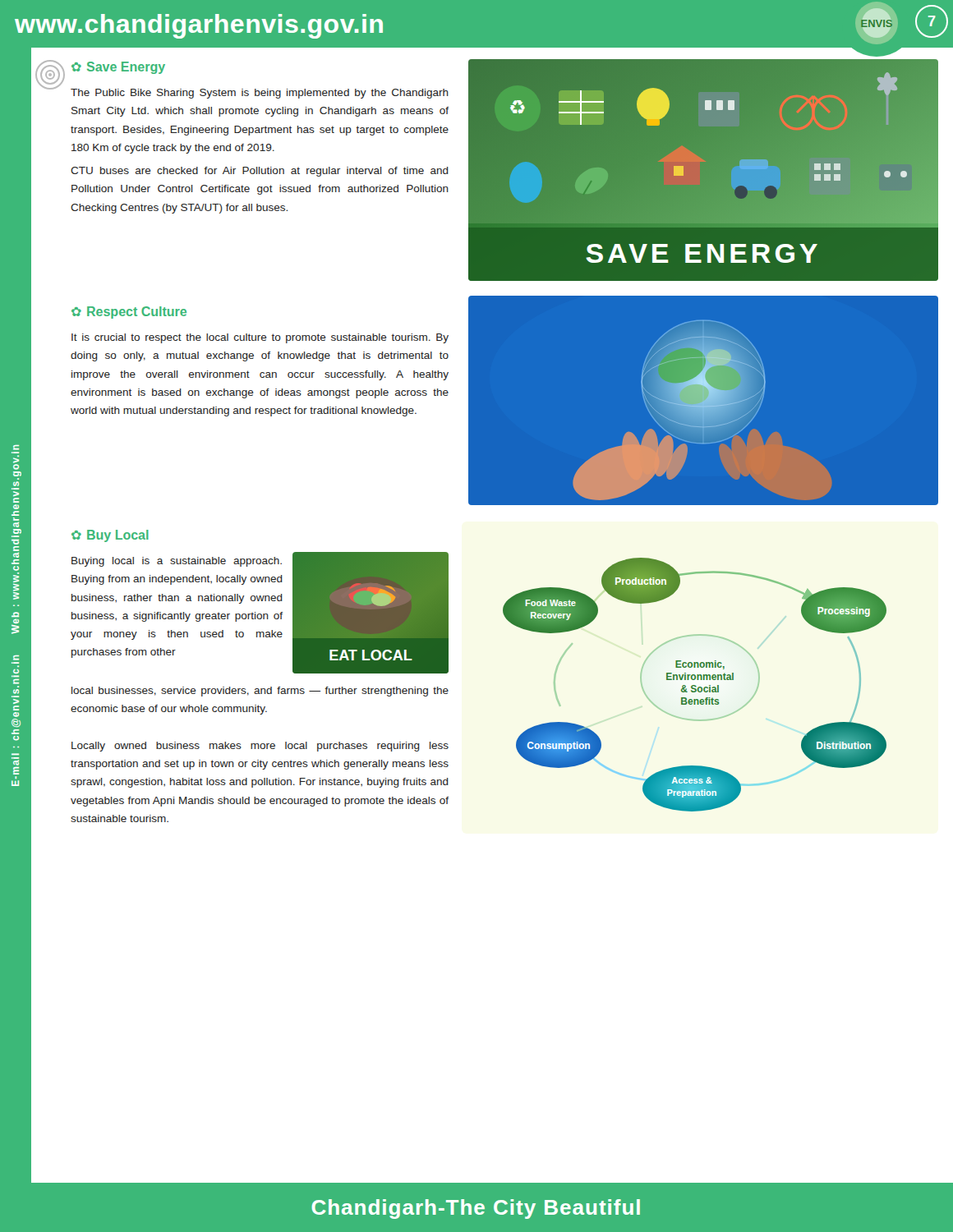
Task: Point to the region starting "✿ Buy Local"
Action: tap(110, 535)
